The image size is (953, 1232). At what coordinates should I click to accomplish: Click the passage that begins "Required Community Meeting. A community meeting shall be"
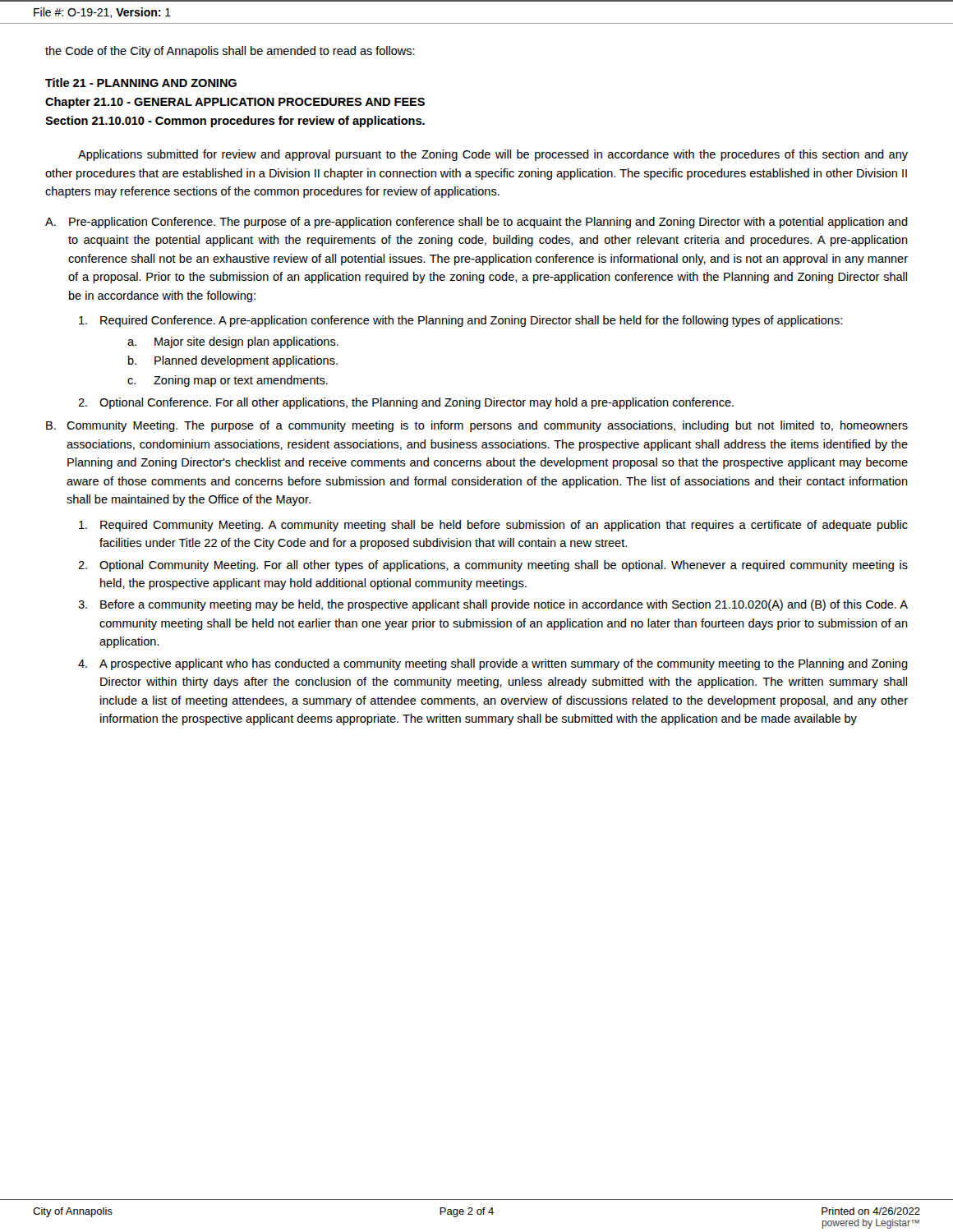493,534
